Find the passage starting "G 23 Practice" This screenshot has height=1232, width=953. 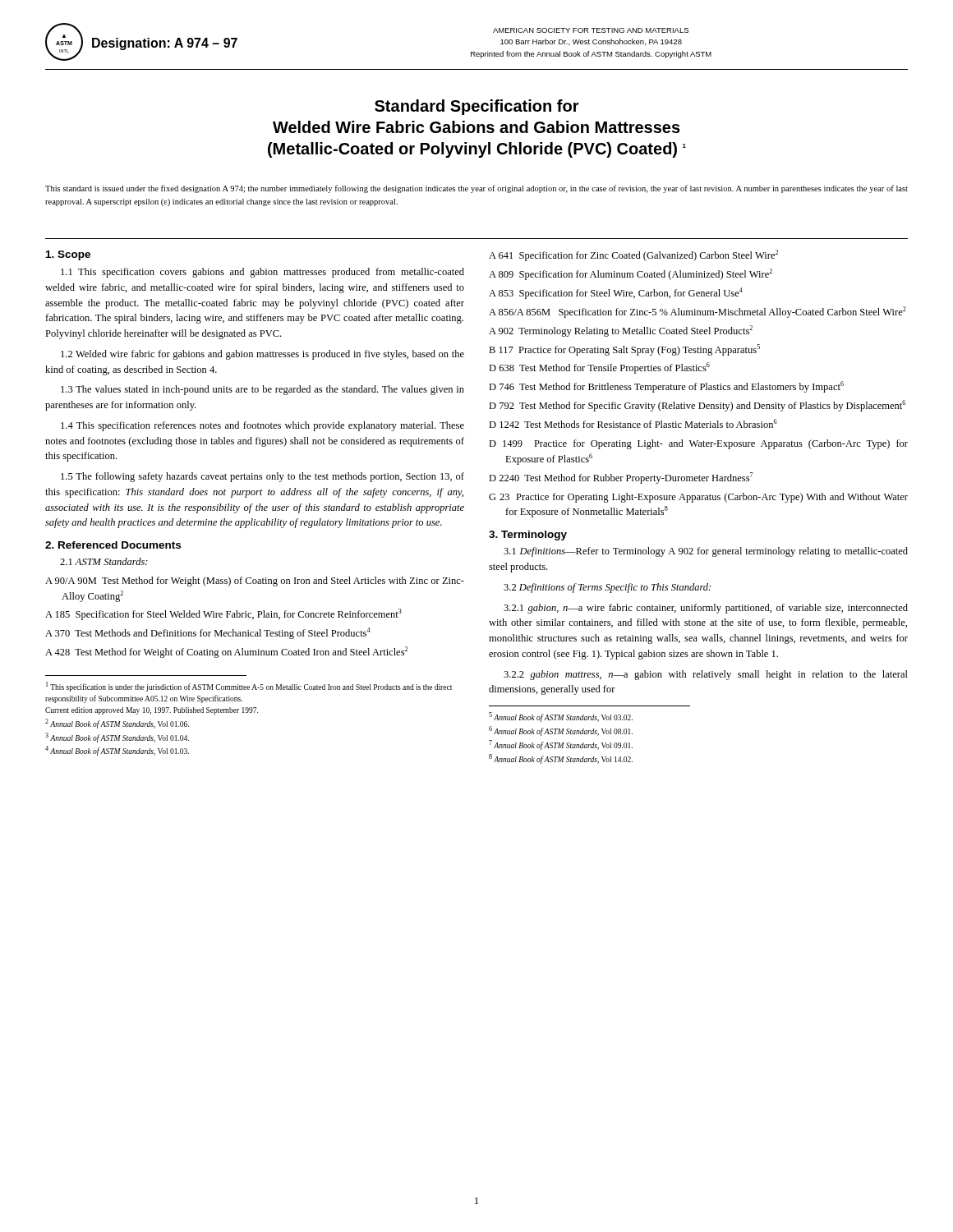click(x=698, y=504)
